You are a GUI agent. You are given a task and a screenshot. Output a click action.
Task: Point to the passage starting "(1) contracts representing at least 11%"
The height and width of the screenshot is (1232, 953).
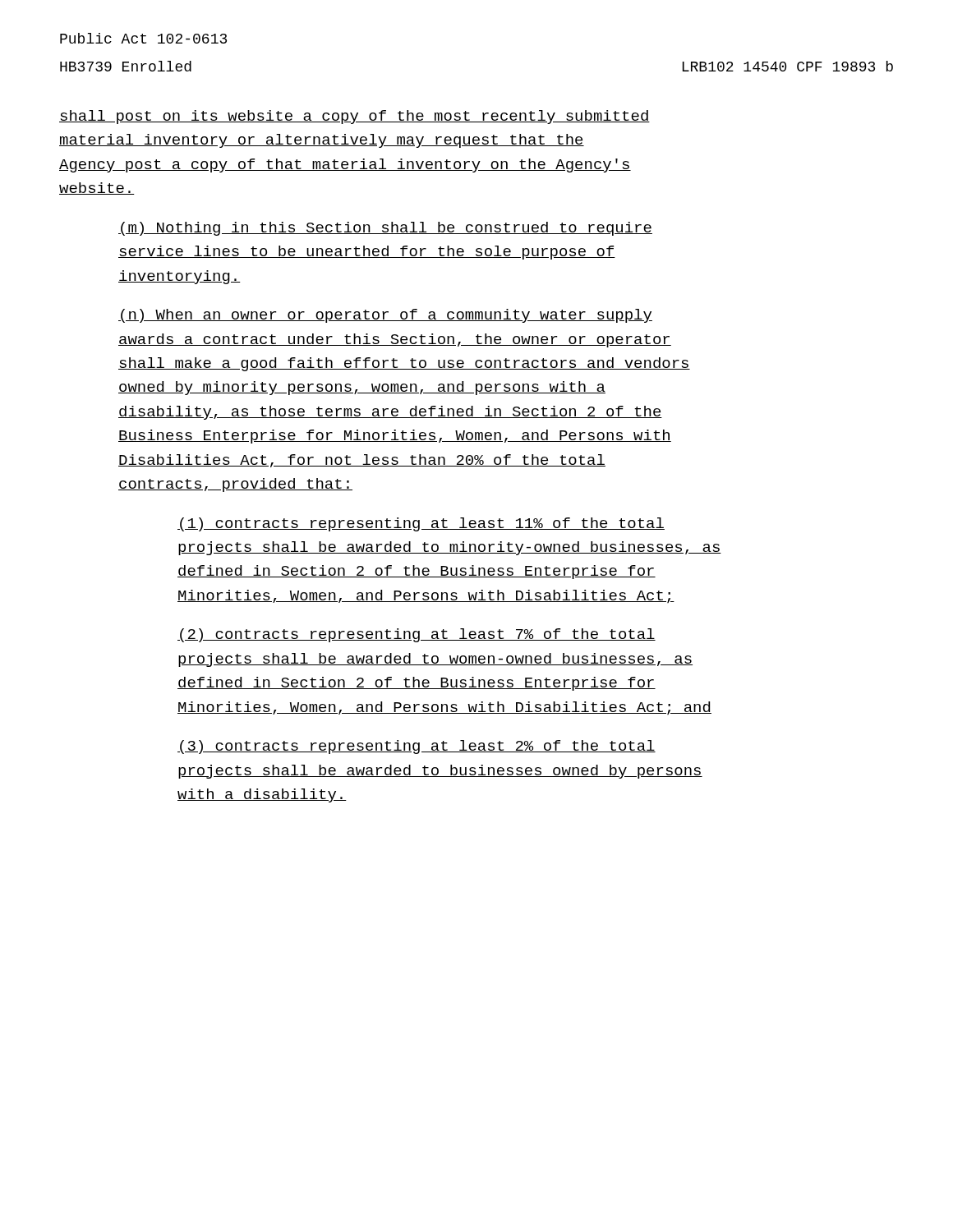click(449, 560)
